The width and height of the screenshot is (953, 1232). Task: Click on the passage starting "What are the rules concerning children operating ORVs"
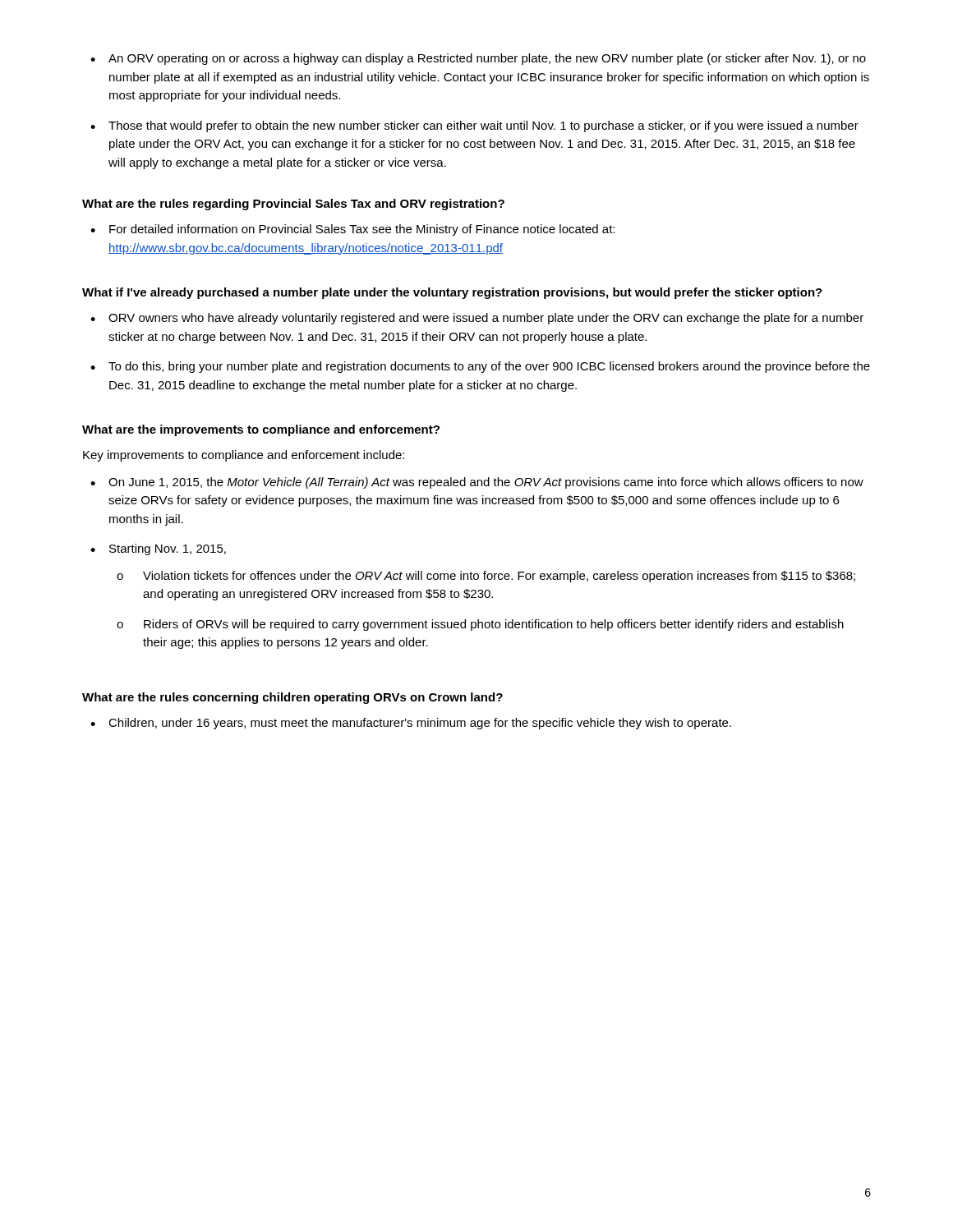(x=293, y=697)
